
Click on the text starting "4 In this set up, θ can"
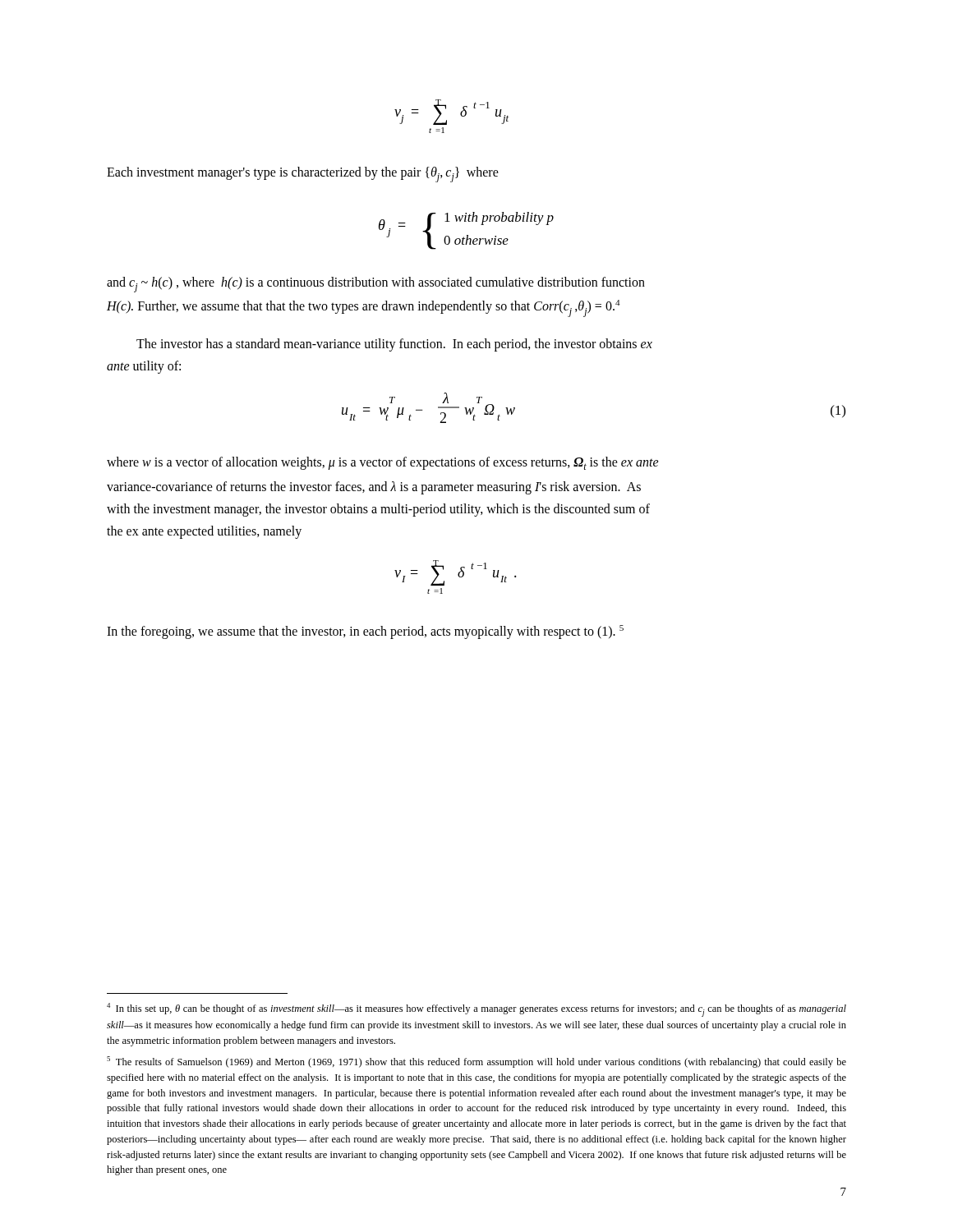pyautogui.click(x=476, y=1024)
